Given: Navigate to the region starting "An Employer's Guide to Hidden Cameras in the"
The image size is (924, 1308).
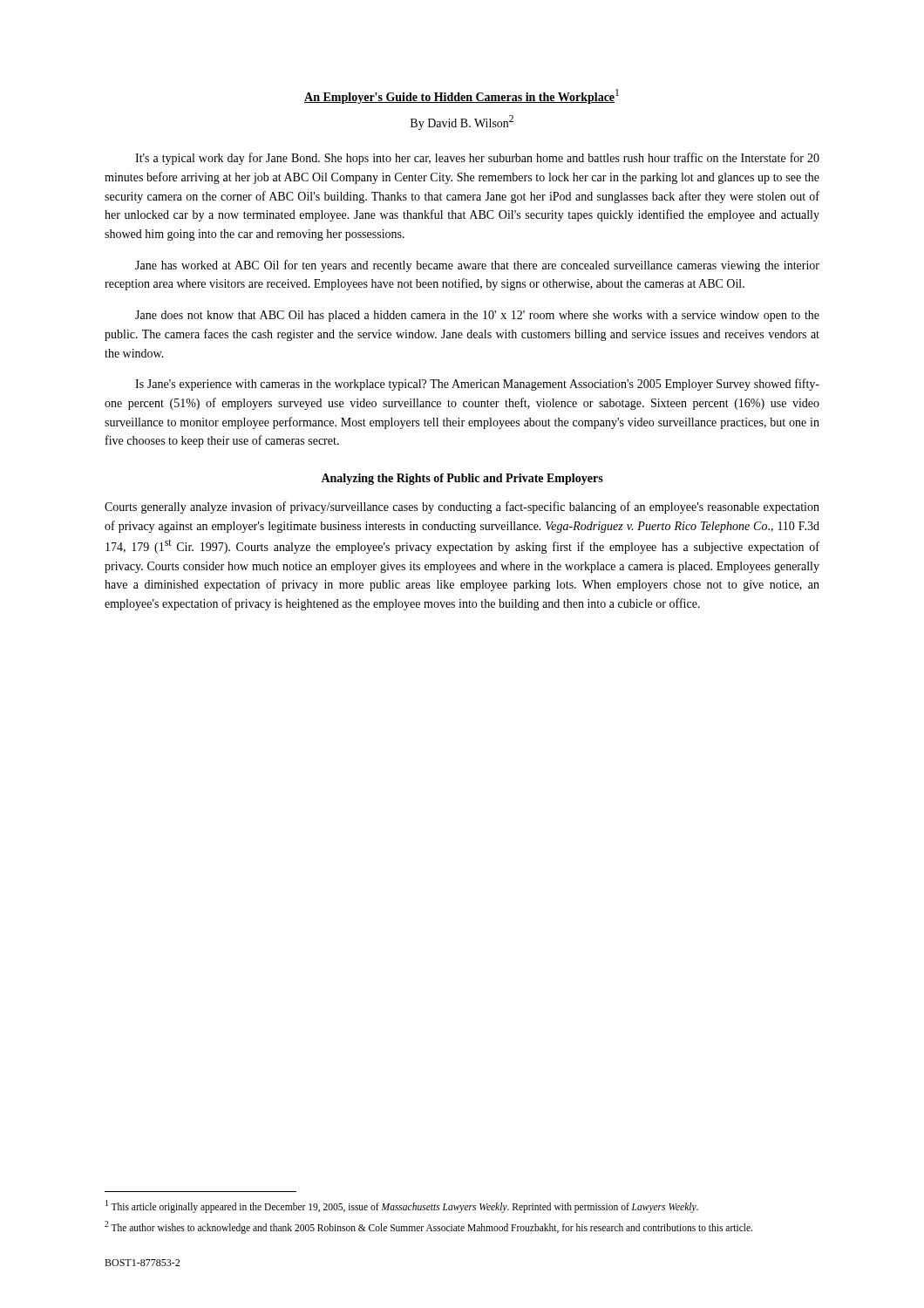Looking at the screenshot, I should tap(462, 95).
